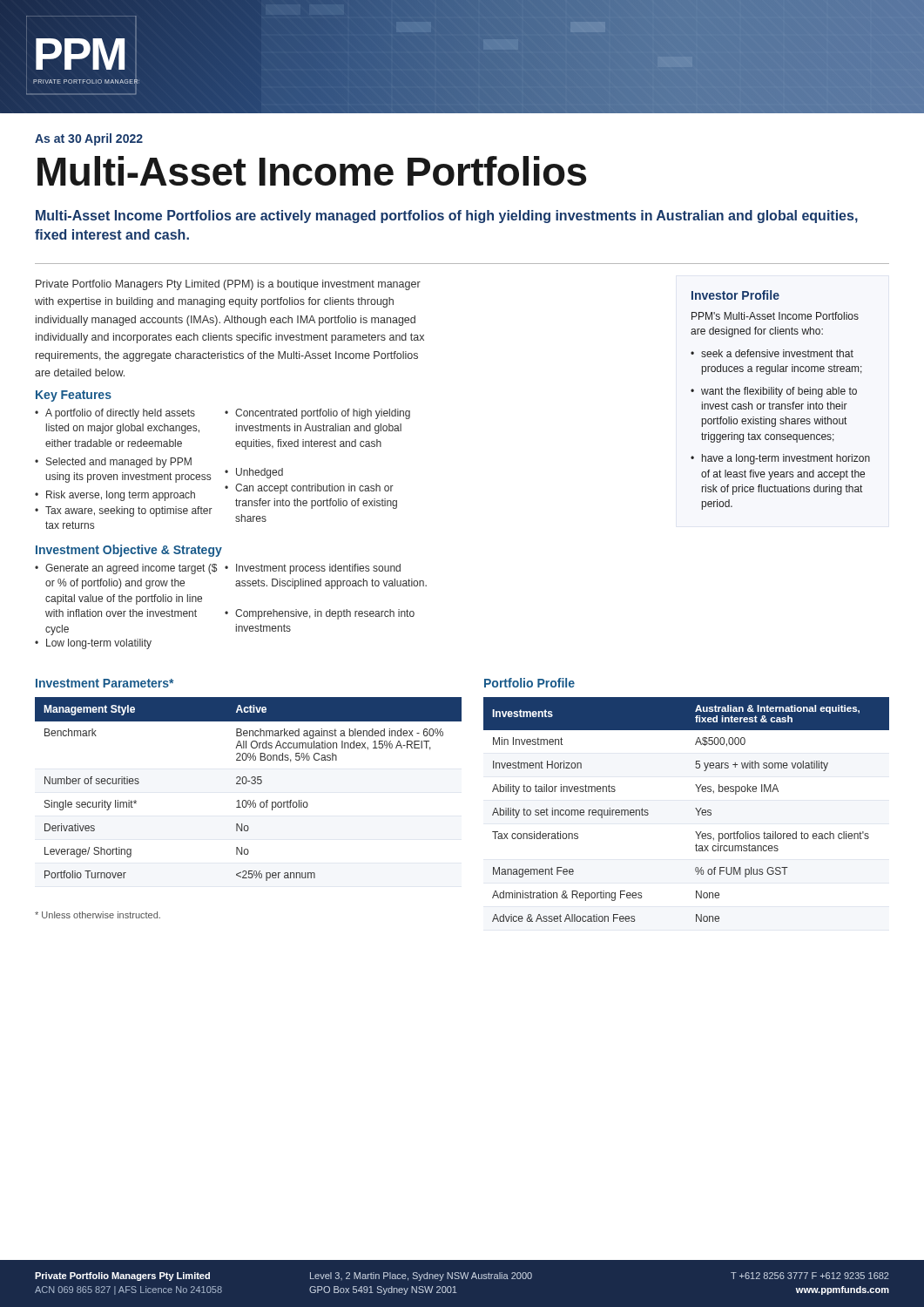Screen dimensions: 1307x924
Task: Select the list item containing "• Can accept contribution"
Action: [x=327, y=504]
